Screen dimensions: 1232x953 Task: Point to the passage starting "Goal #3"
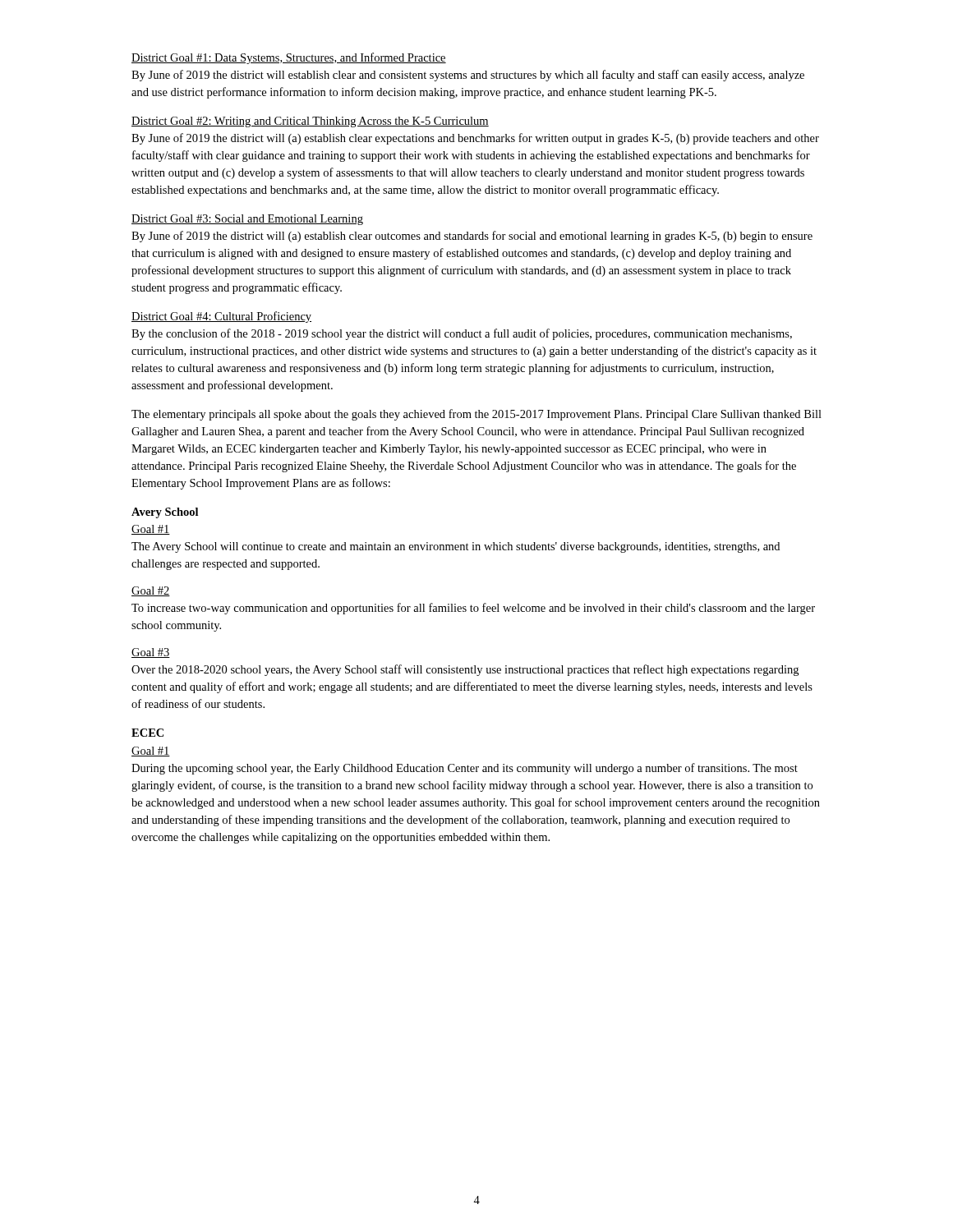click(150, 653)
